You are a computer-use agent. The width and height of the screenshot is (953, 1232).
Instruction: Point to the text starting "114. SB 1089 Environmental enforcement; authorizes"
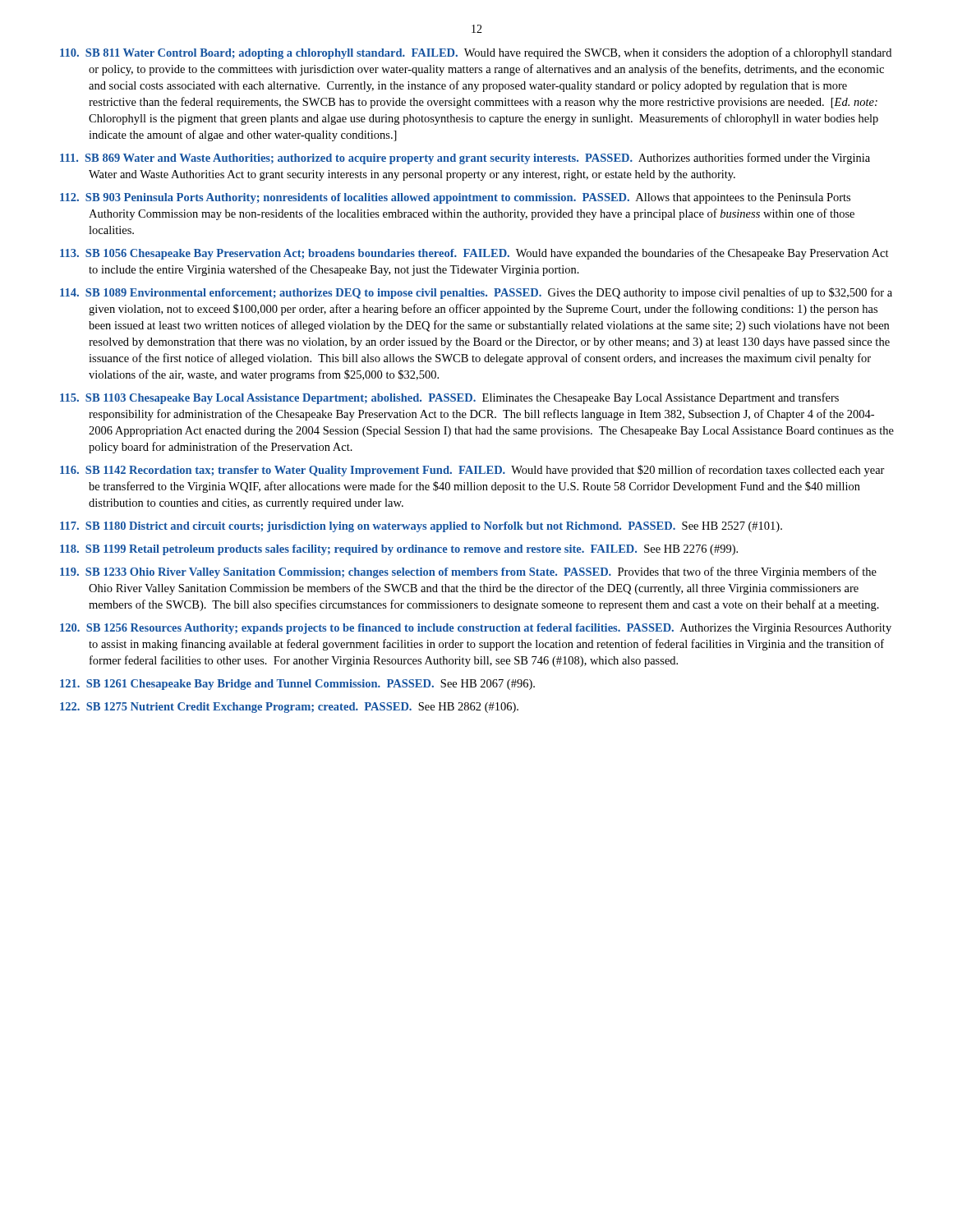click(x=476, y=333)
